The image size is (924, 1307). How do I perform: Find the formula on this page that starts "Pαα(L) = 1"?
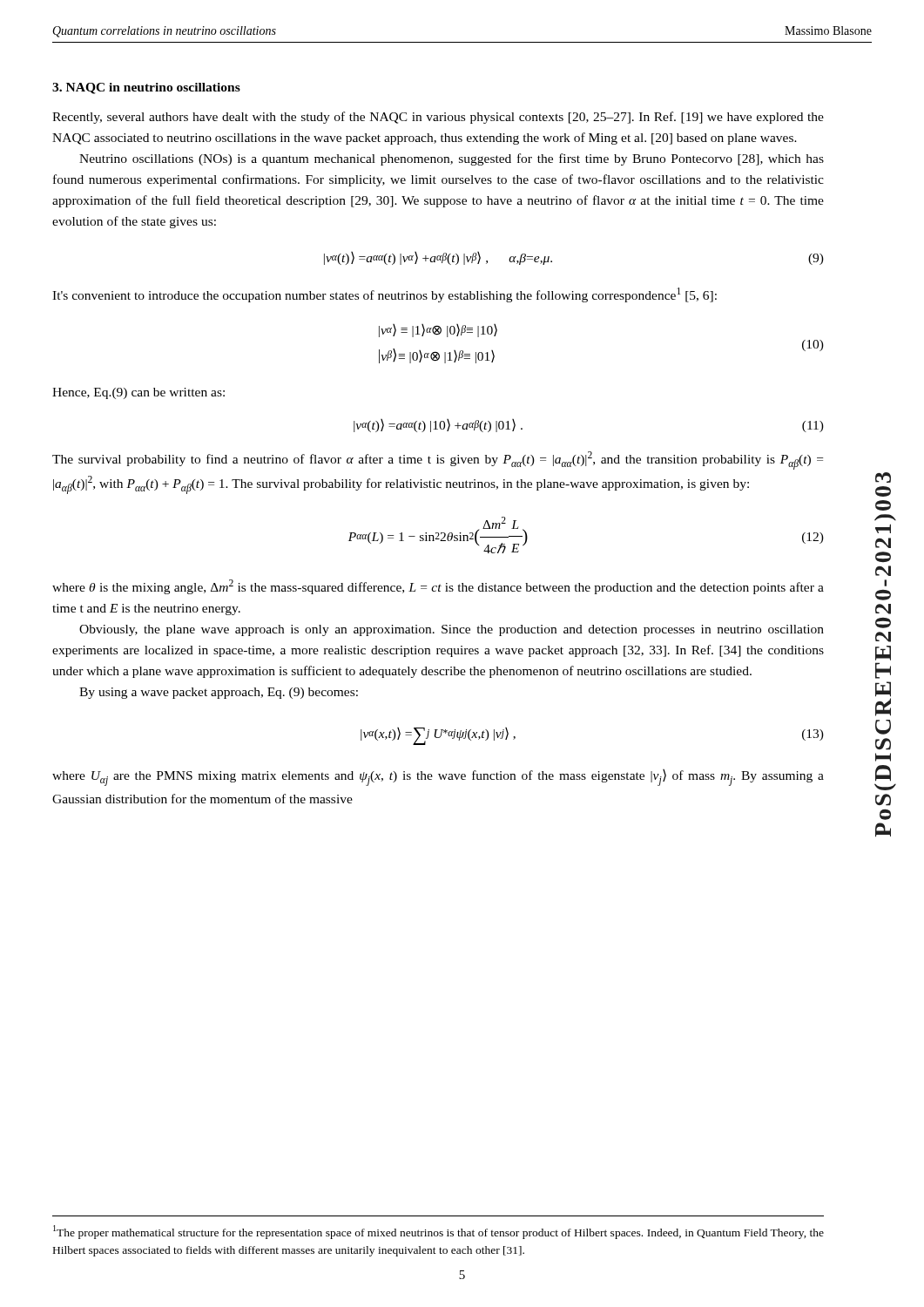501,537
